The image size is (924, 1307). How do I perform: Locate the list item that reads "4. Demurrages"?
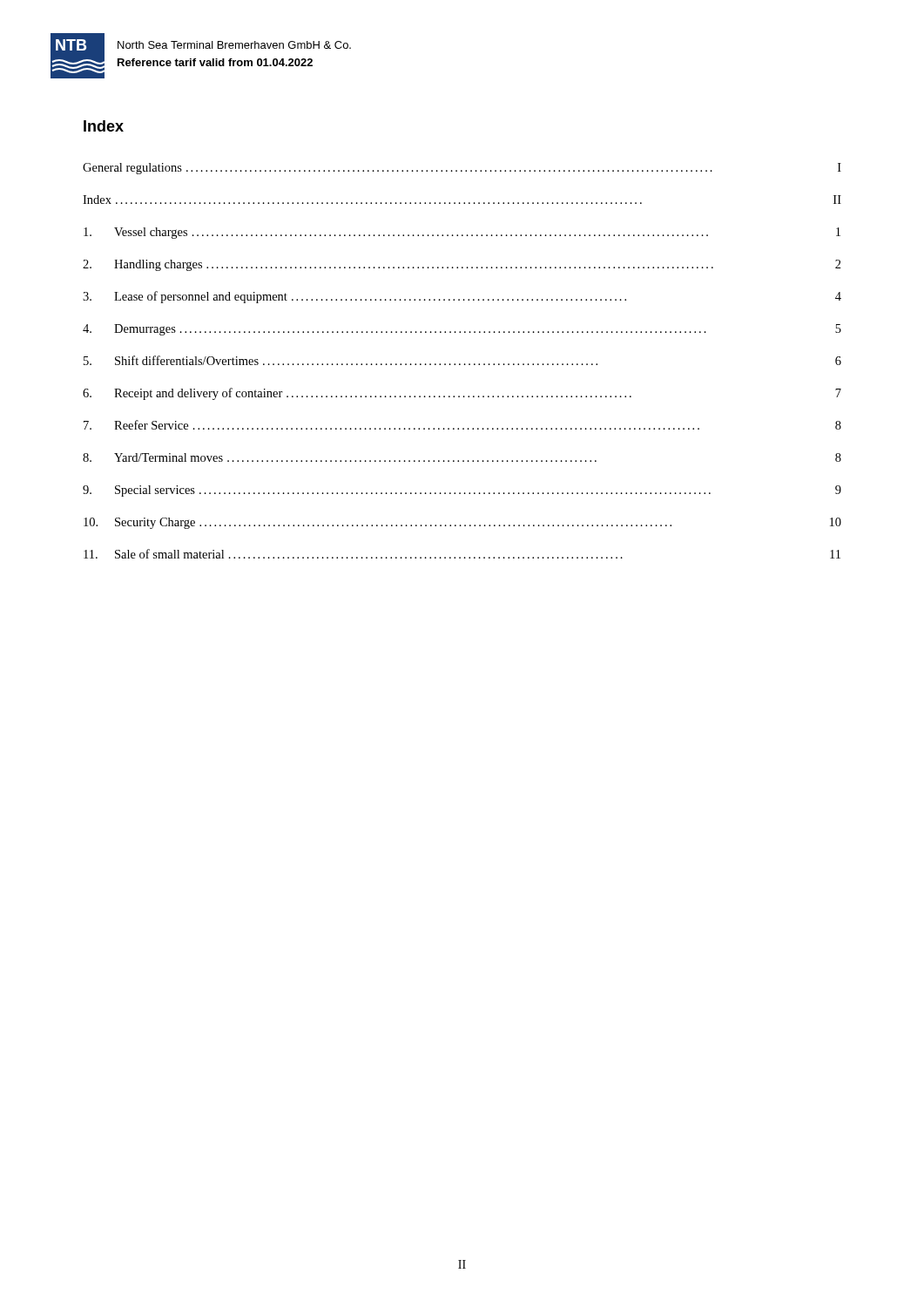click(462, 329)
